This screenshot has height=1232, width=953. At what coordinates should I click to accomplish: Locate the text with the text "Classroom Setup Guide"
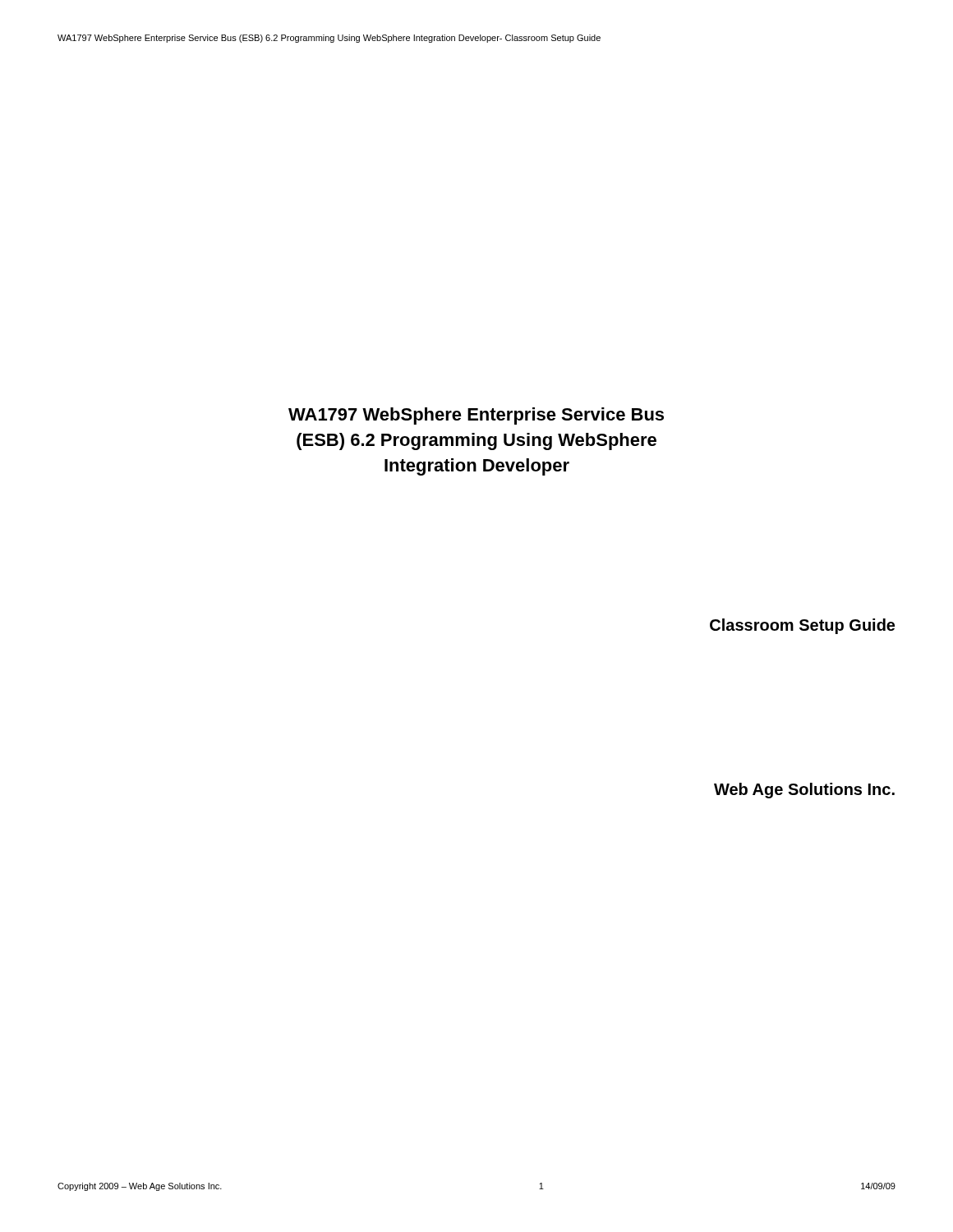point(802,625)
